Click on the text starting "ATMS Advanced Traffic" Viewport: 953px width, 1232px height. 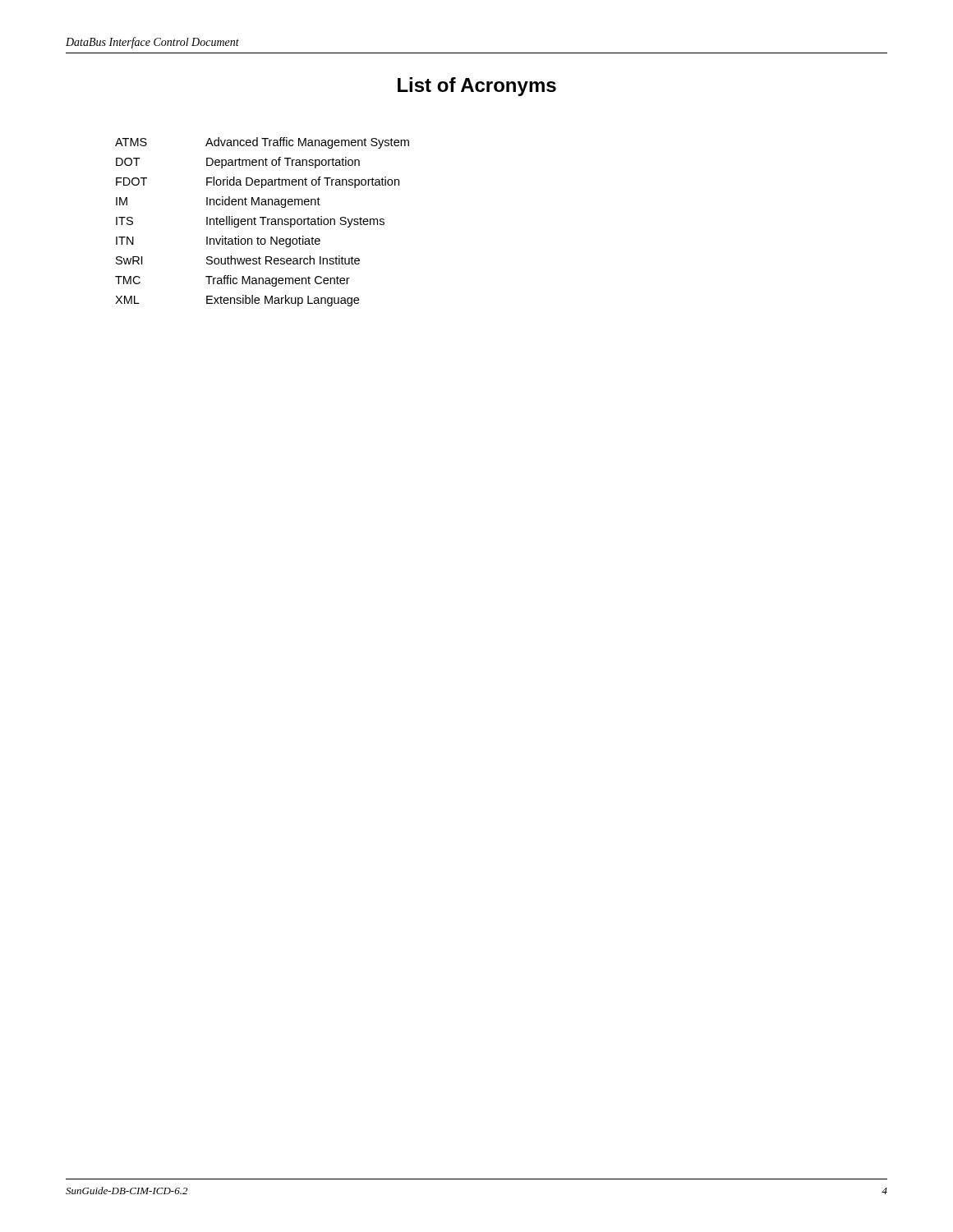[x=262, y=142]
